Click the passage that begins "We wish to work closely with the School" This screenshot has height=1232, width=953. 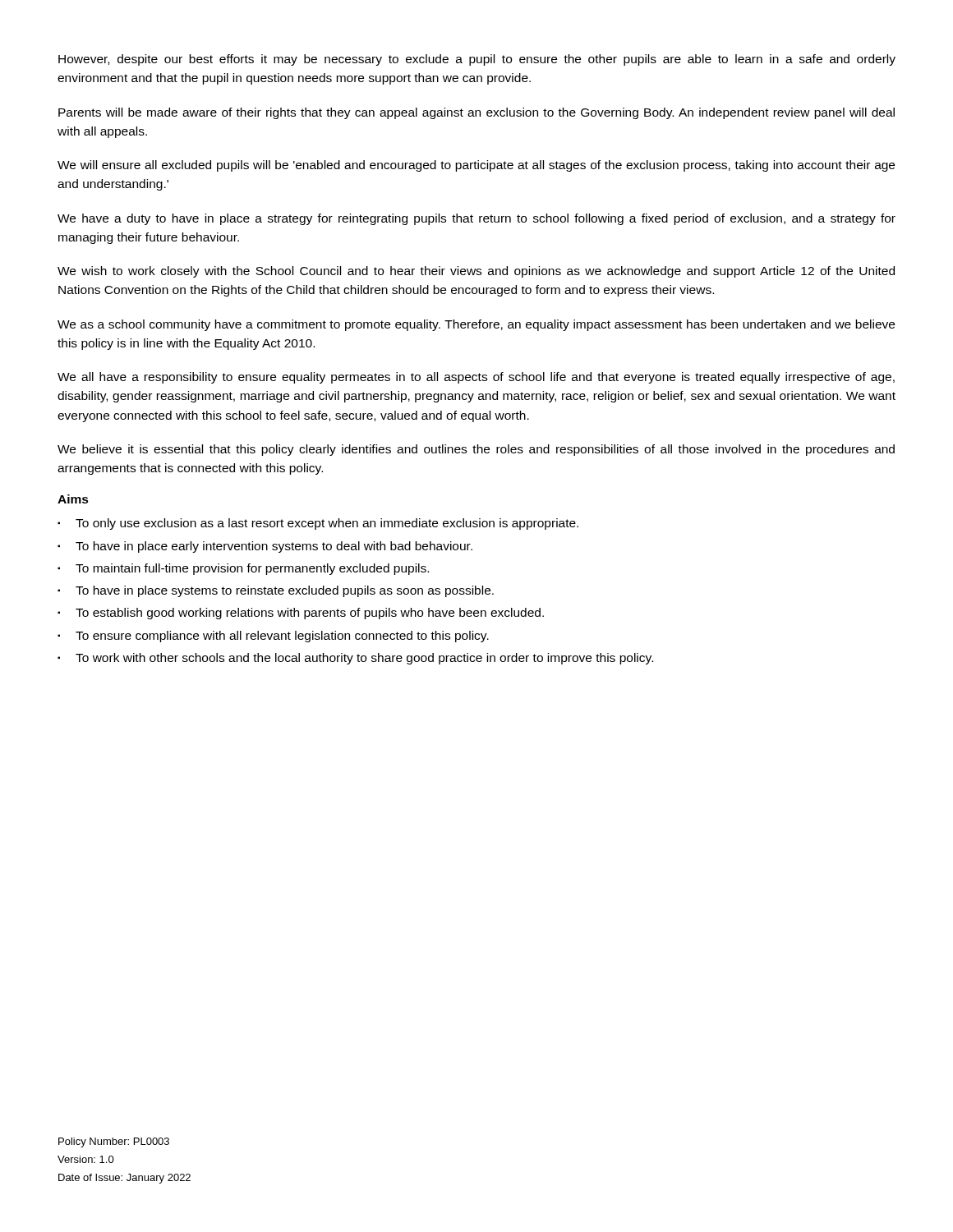pos(476,280)
